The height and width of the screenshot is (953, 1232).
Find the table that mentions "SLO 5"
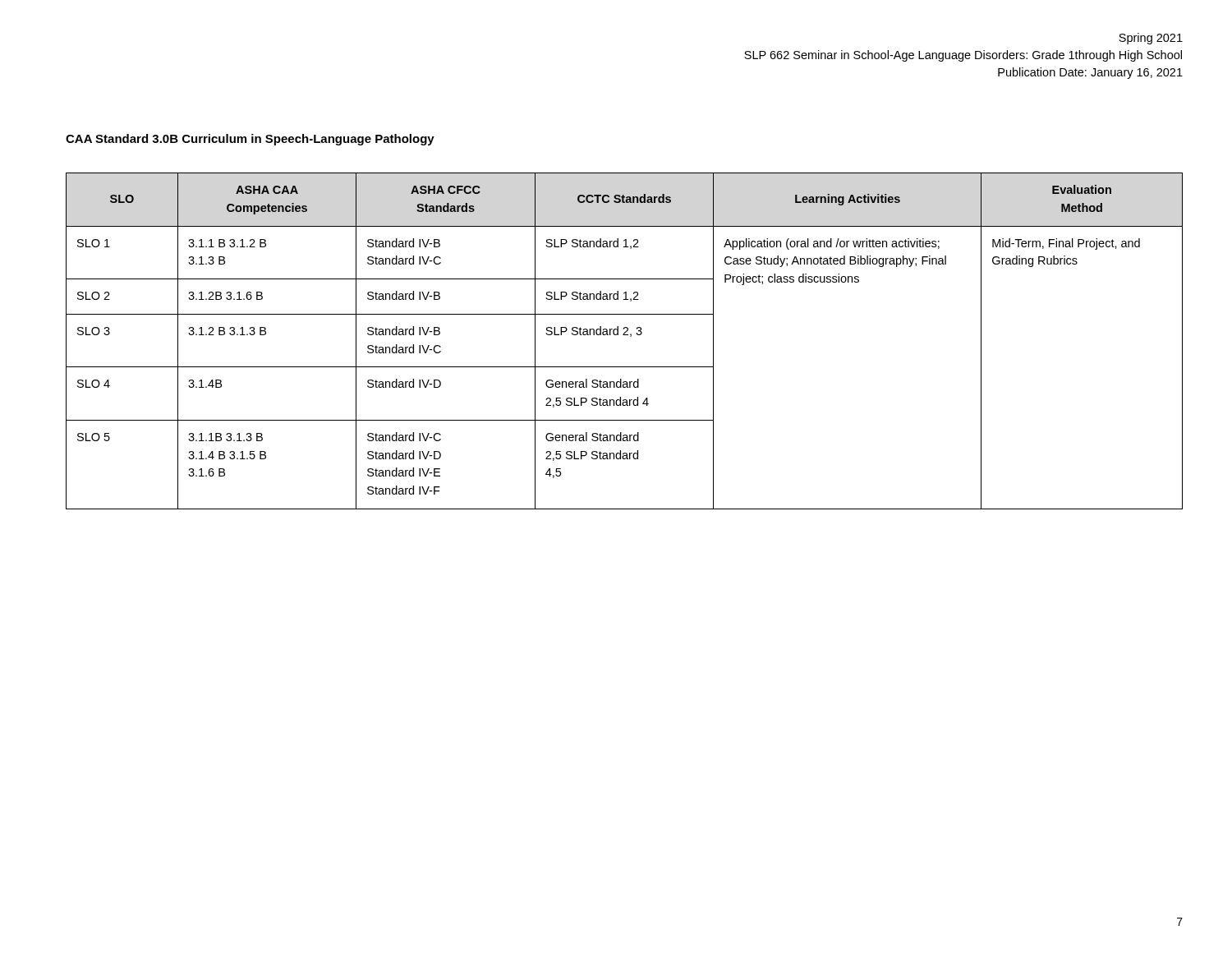pyautogui.click(x=624, y=341)
